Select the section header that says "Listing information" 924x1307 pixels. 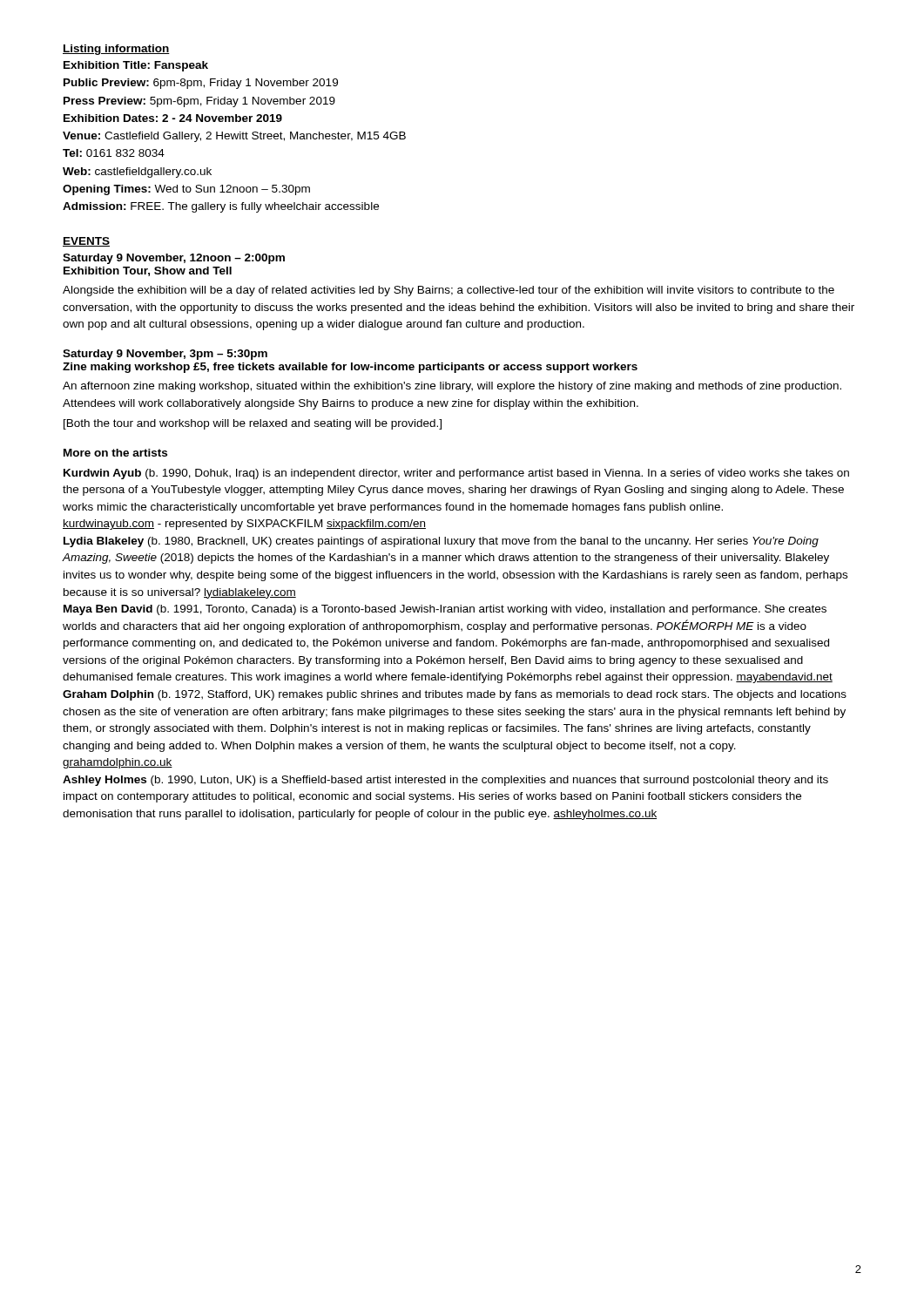[116, 48]
